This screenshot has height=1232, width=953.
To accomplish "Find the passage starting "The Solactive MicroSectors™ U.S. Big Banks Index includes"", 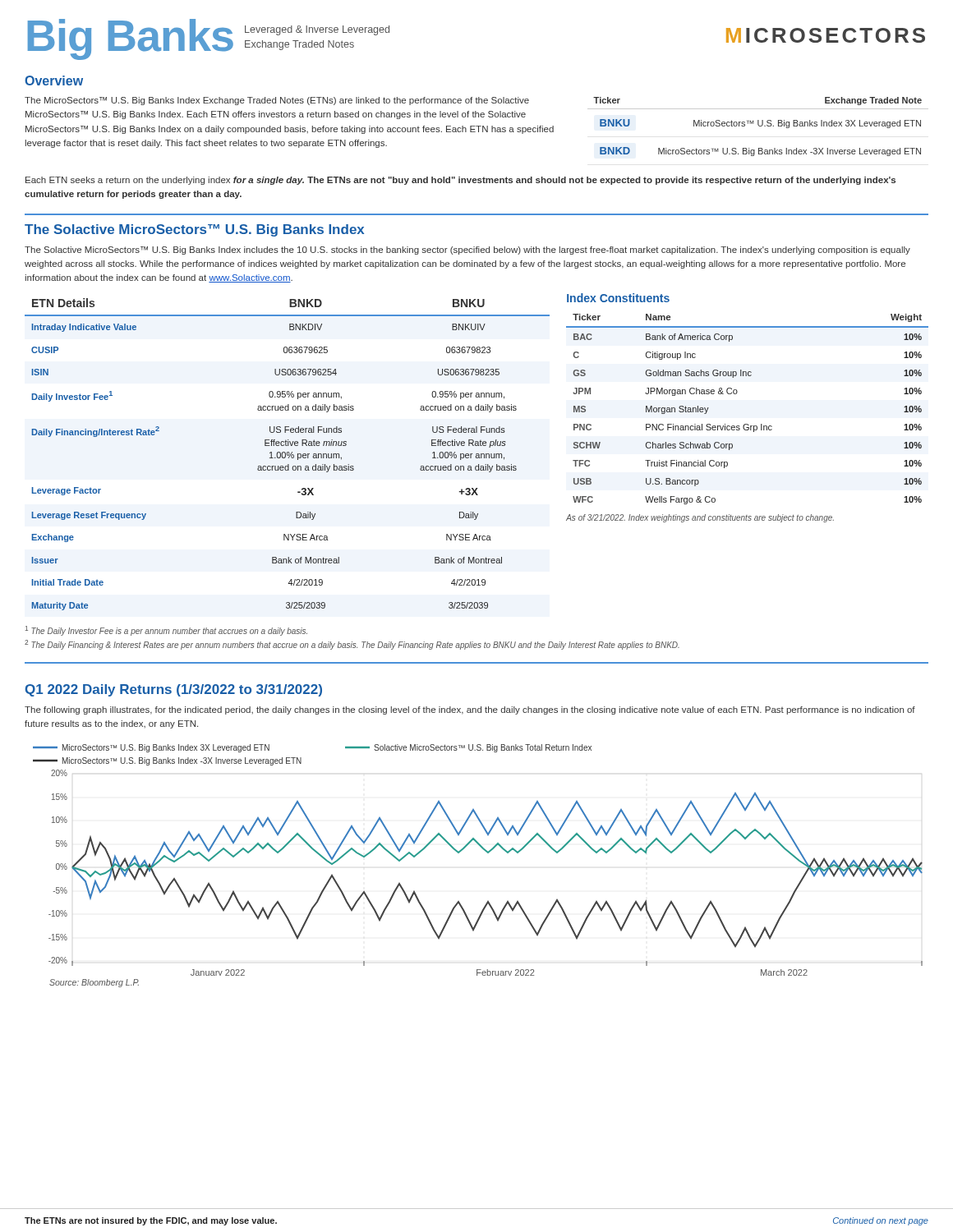I will point(467,263).
